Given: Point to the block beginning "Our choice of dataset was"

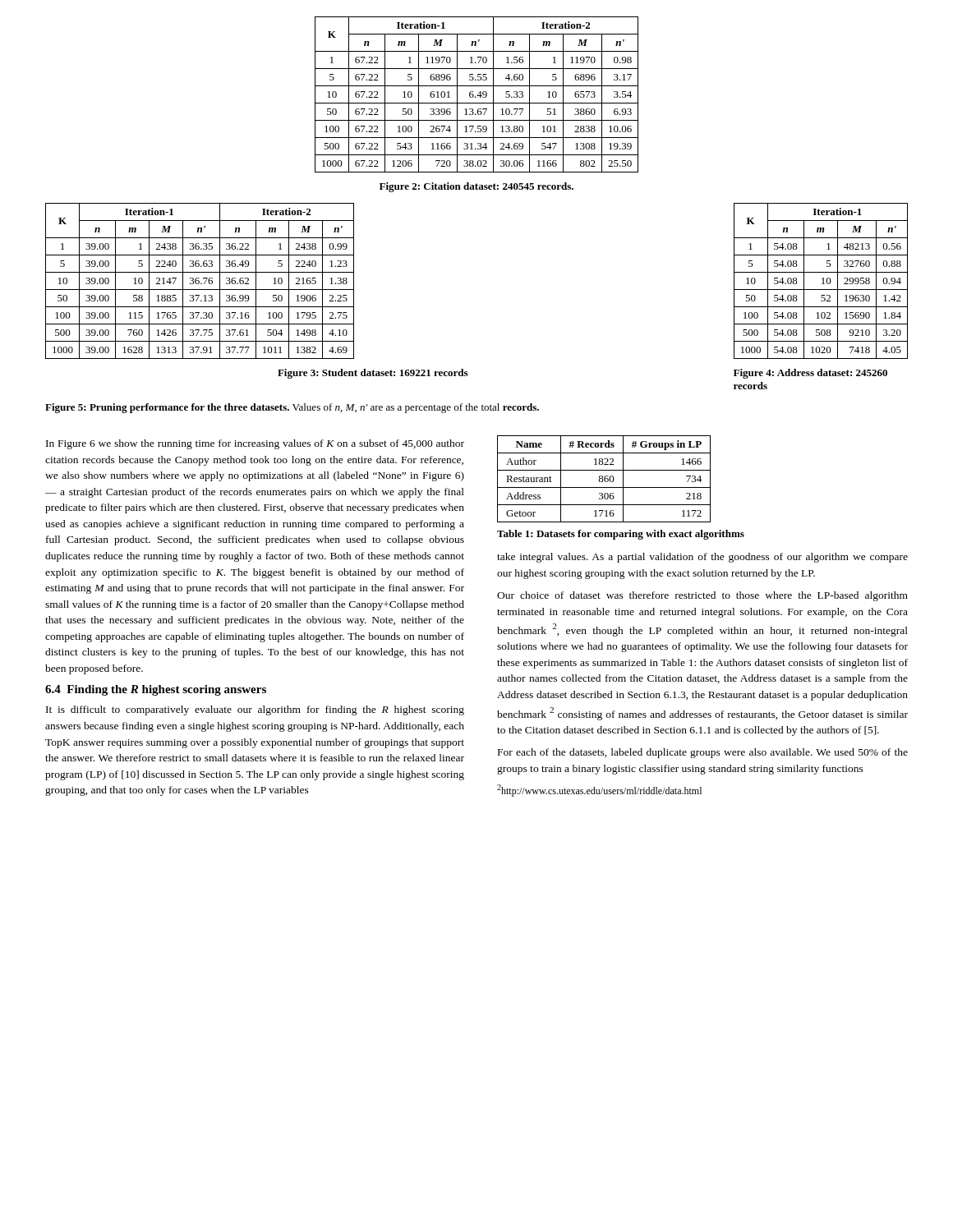Looking at the screenshot, I should click(x=702, y=662).
